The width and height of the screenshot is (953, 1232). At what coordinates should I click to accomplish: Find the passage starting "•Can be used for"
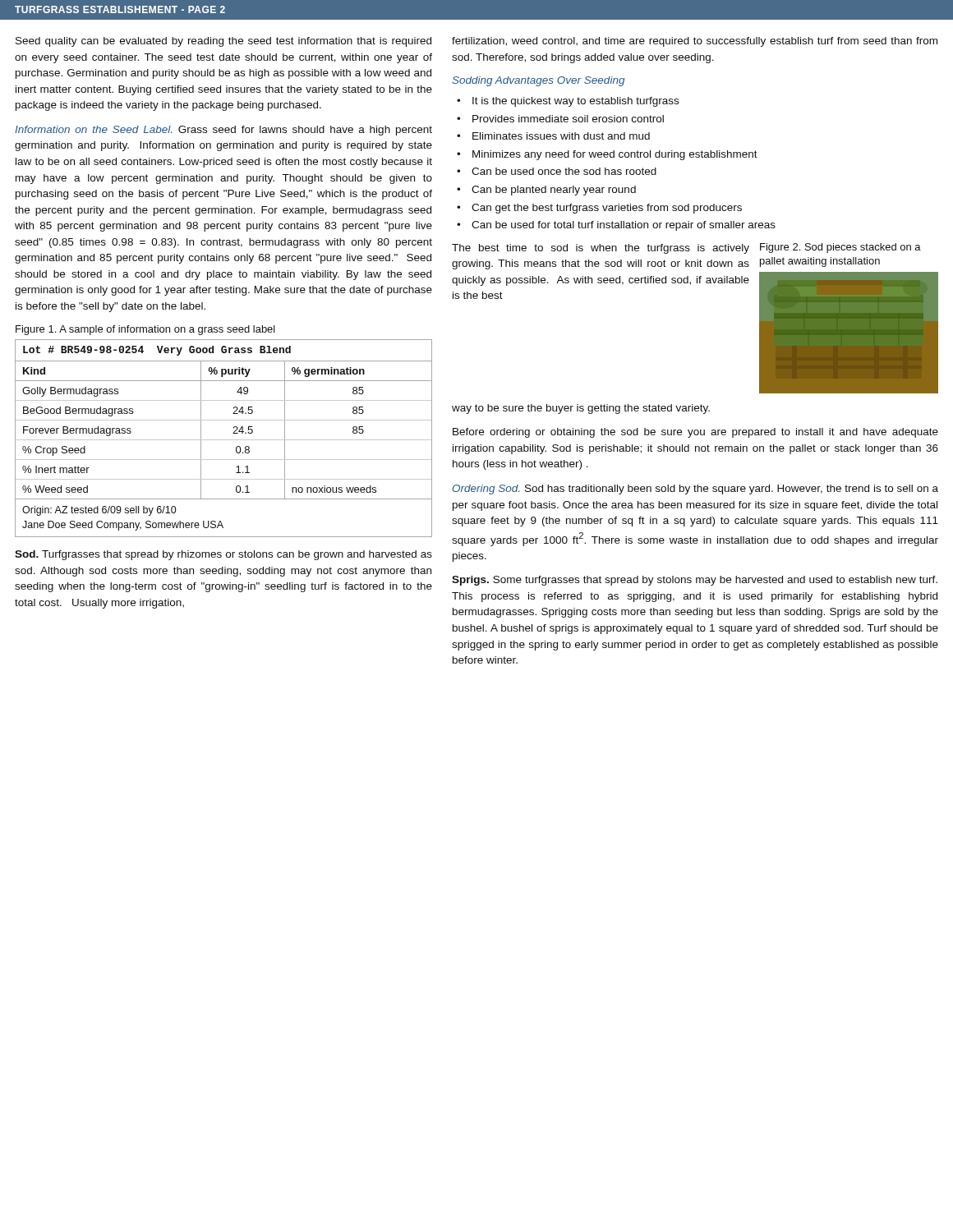(695, 225)
